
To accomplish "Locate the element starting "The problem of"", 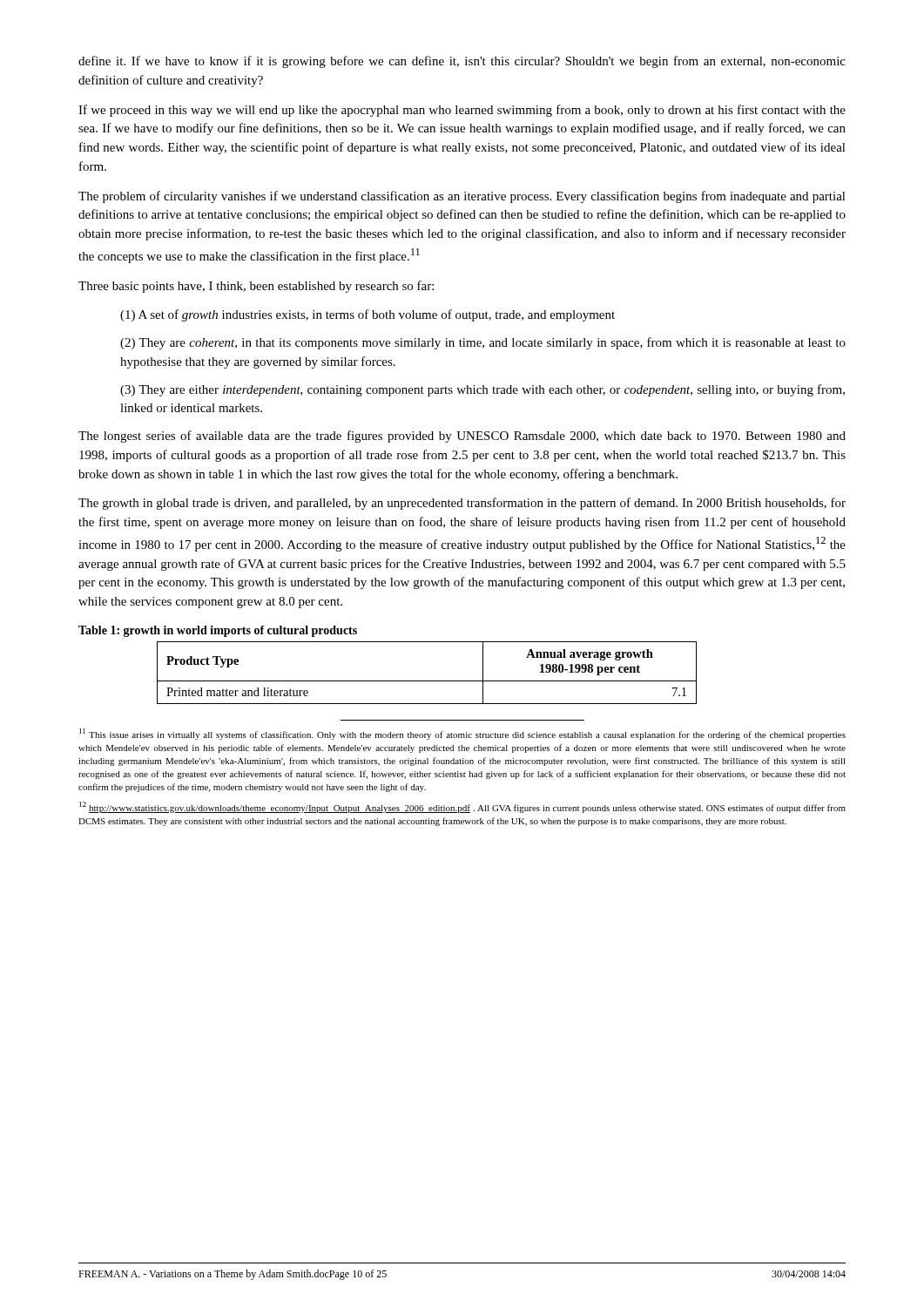I will 462,226.
